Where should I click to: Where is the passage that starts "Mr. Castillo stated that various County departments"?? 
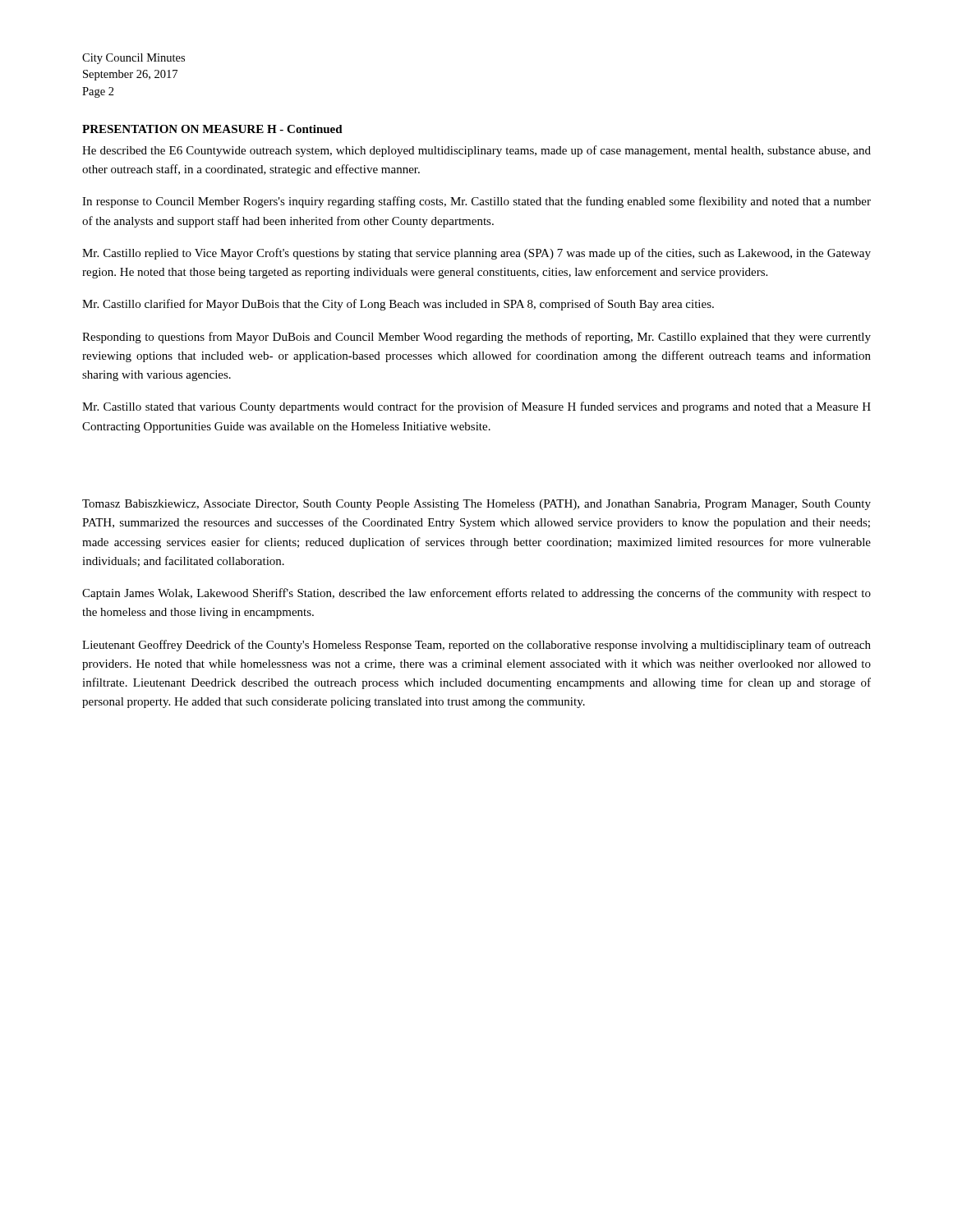point(476,416)
